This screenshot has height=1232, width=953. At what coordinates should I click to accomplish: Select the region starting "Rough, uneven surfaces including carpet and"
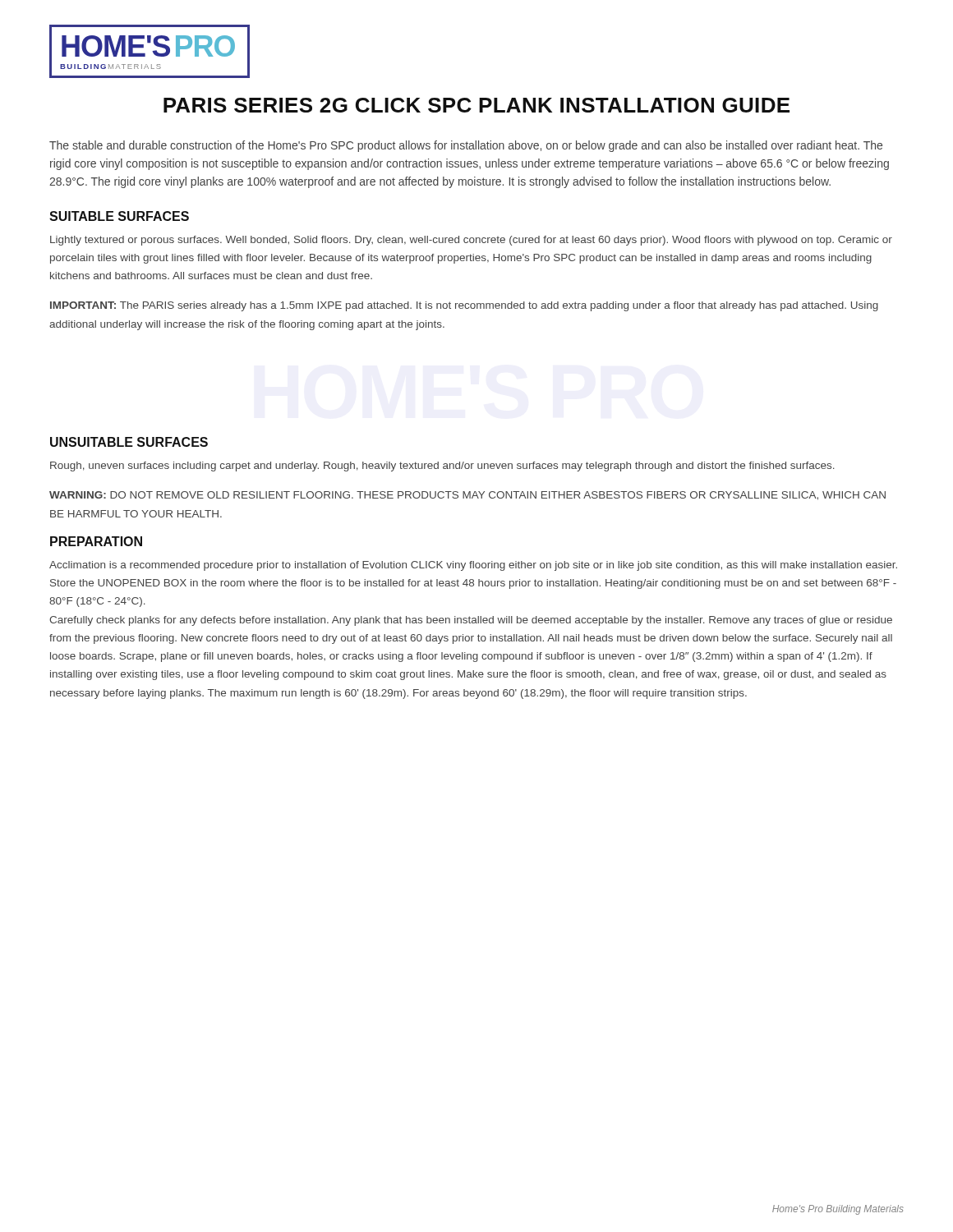pyautogui.click(x=442, y=465)
